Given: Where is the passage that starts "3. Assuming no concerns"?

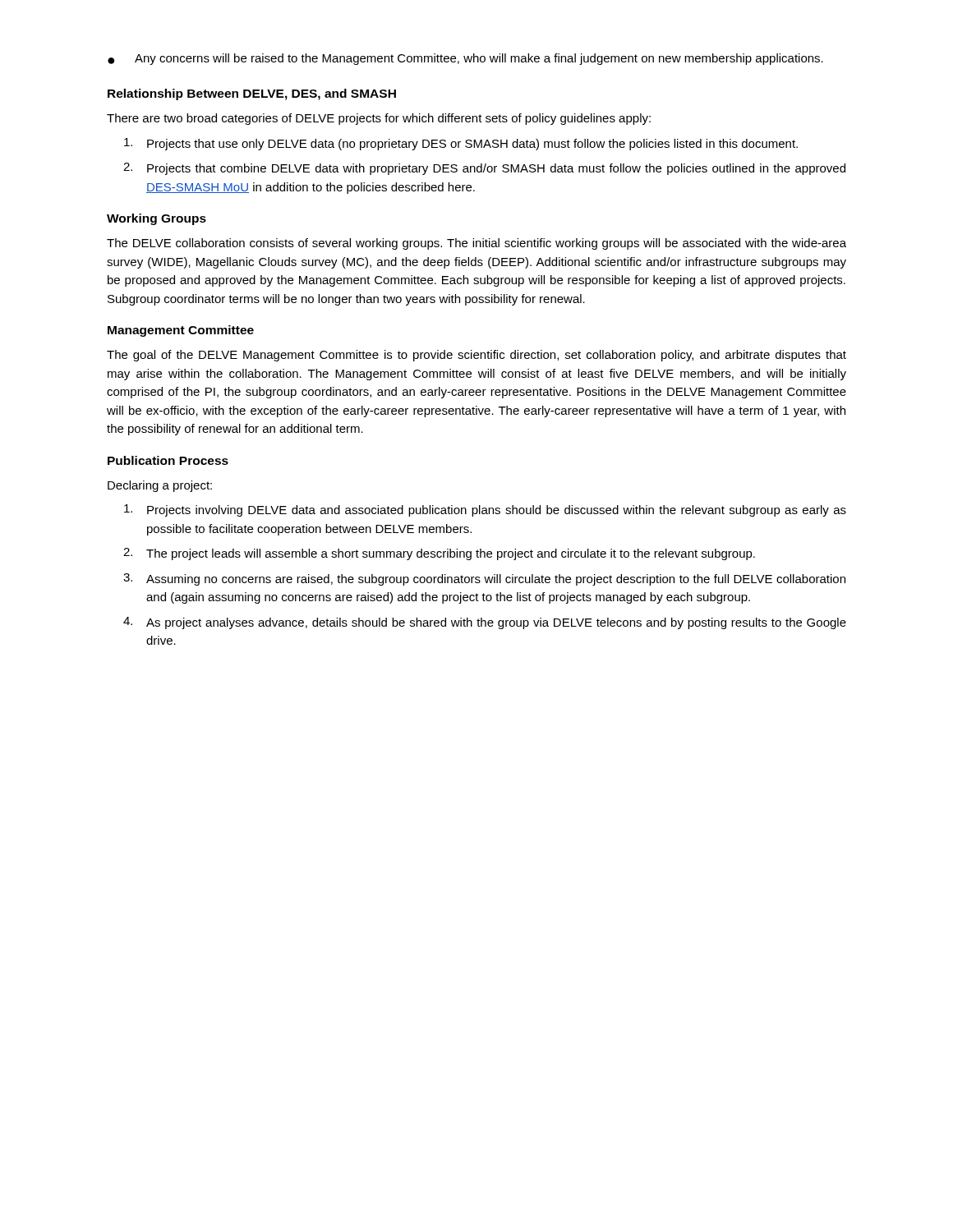Looking at the screenshot, I should (x=485, y=588).
